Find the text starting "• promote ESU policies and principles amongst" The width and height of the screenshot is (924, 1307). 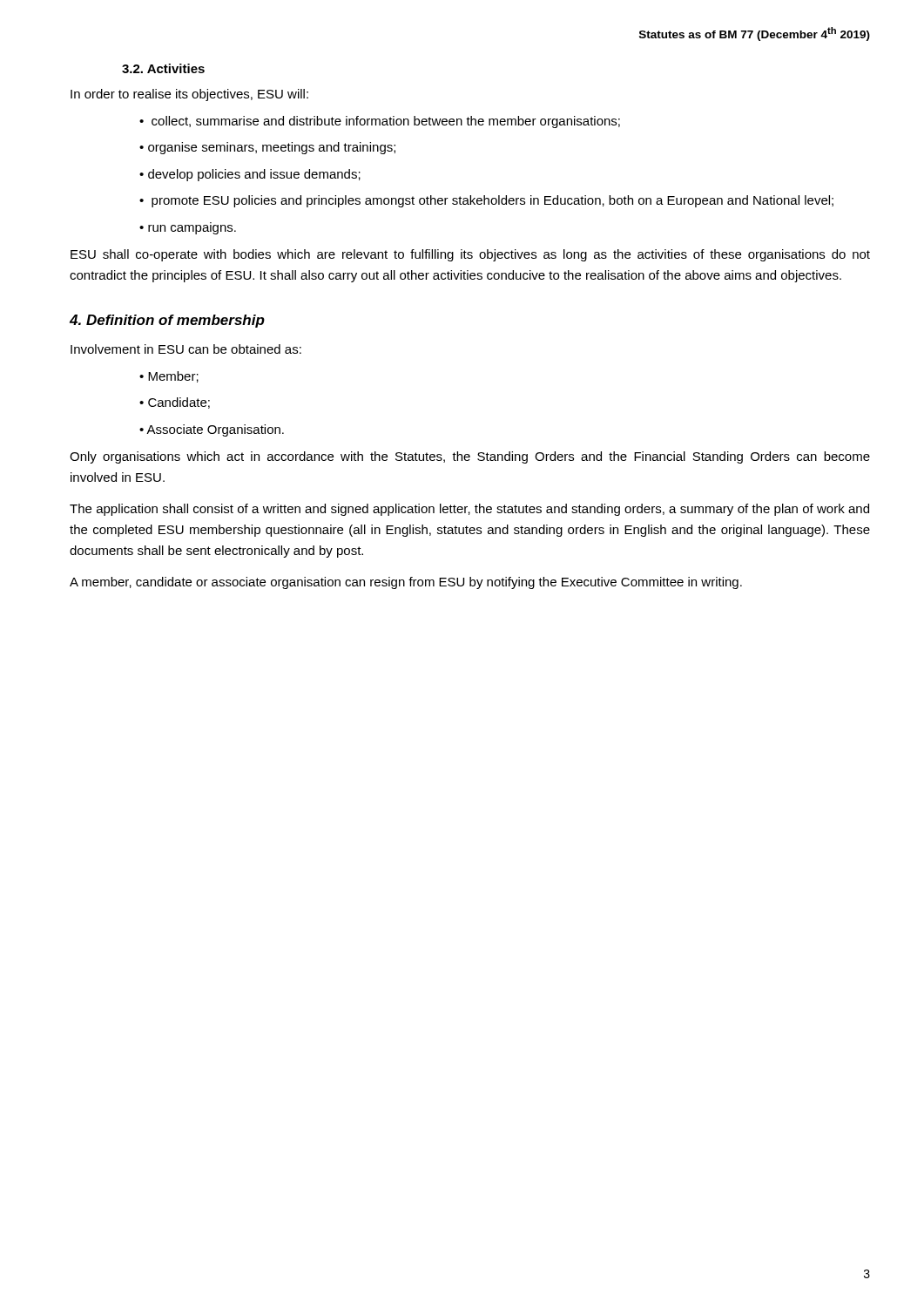[487, 200]
